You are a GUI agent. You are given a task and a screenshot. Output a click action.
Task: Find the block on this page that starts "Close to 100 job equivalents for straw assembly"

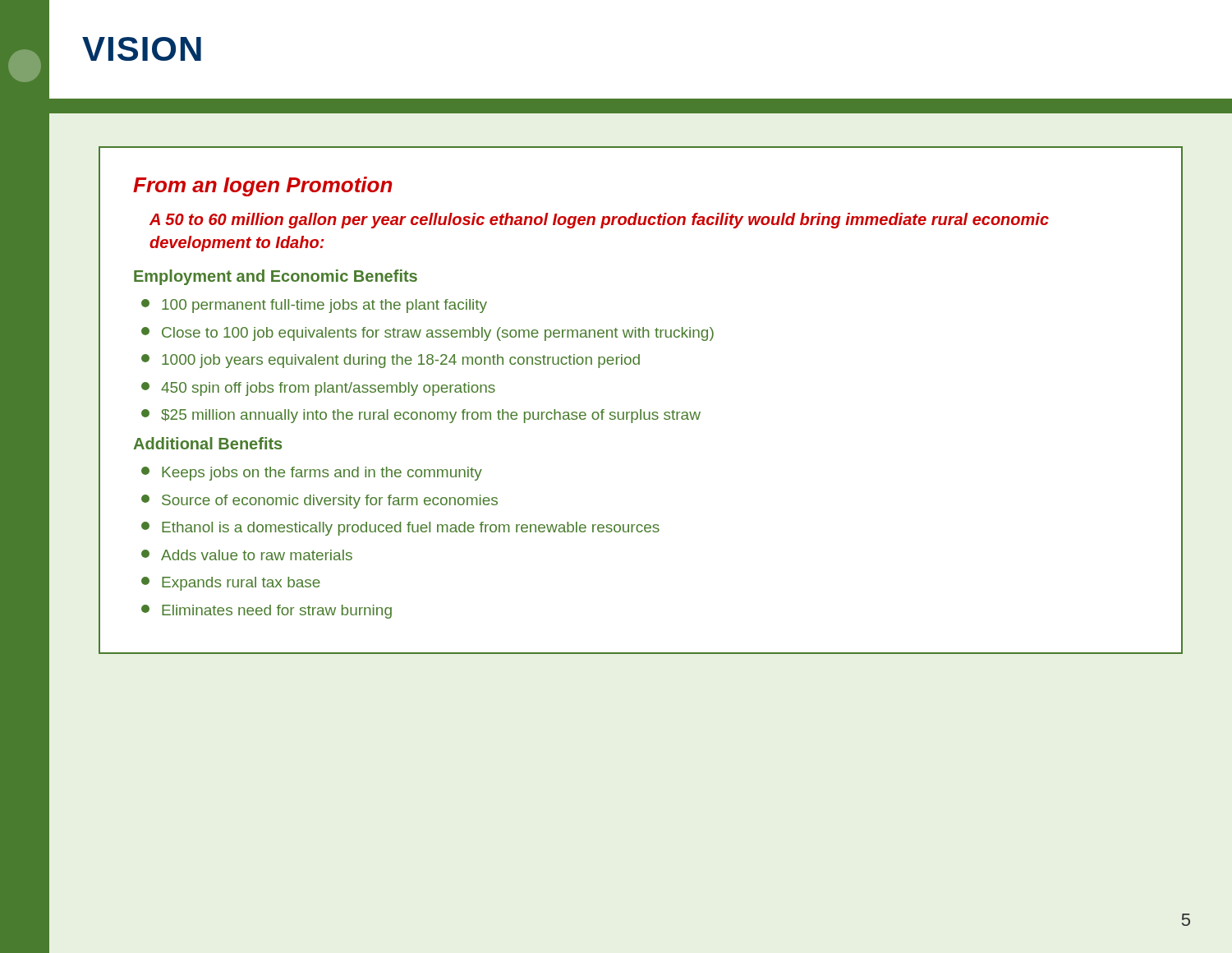coord(645,333)
